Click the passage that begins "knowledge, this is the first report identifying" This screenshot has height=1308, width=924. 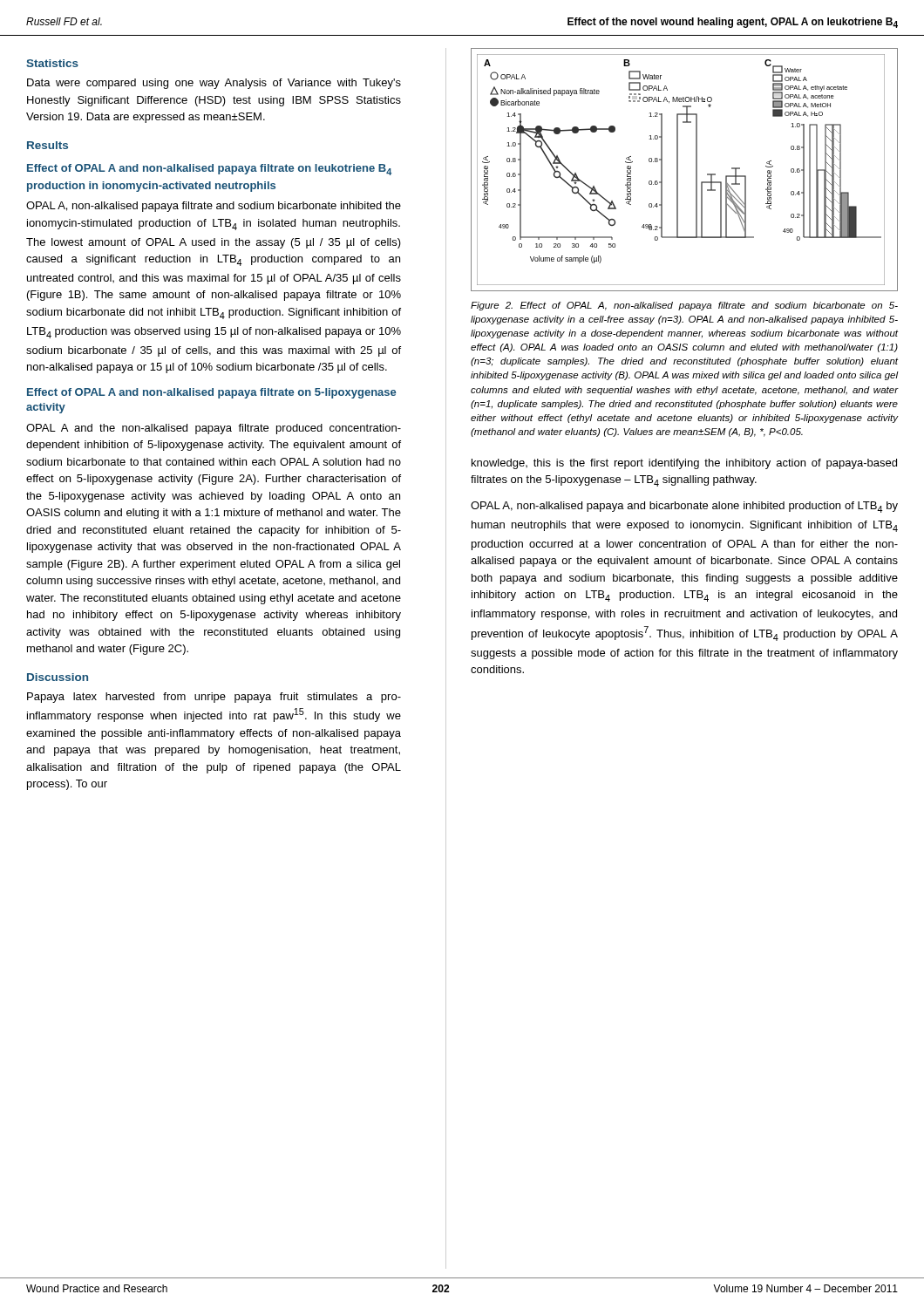coord(684,472)
